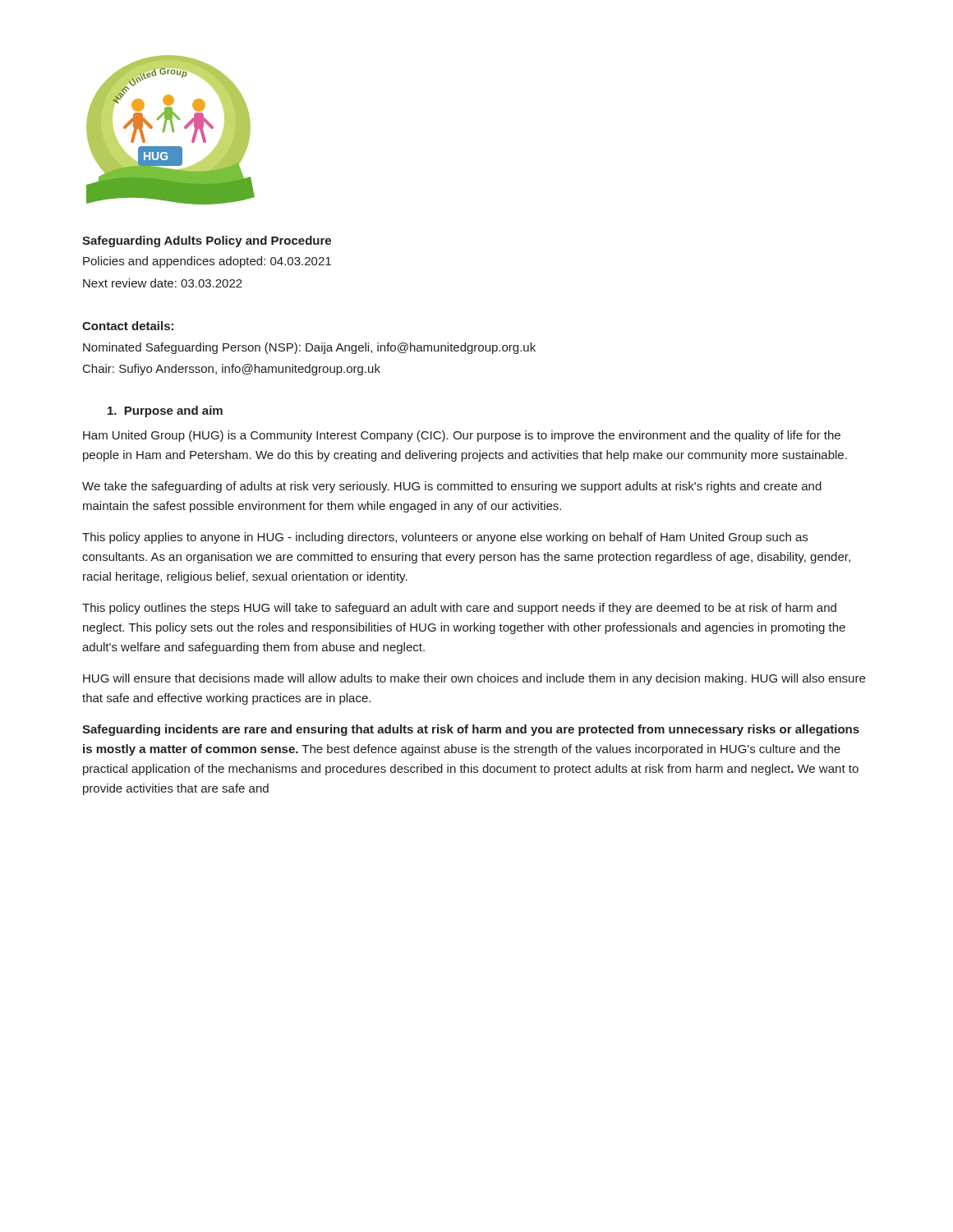This screenshot has width=953, height=1232.
Task: Find the block starting "Nominated Safeguarding Person (NSP):"
Action: (309, 347)
